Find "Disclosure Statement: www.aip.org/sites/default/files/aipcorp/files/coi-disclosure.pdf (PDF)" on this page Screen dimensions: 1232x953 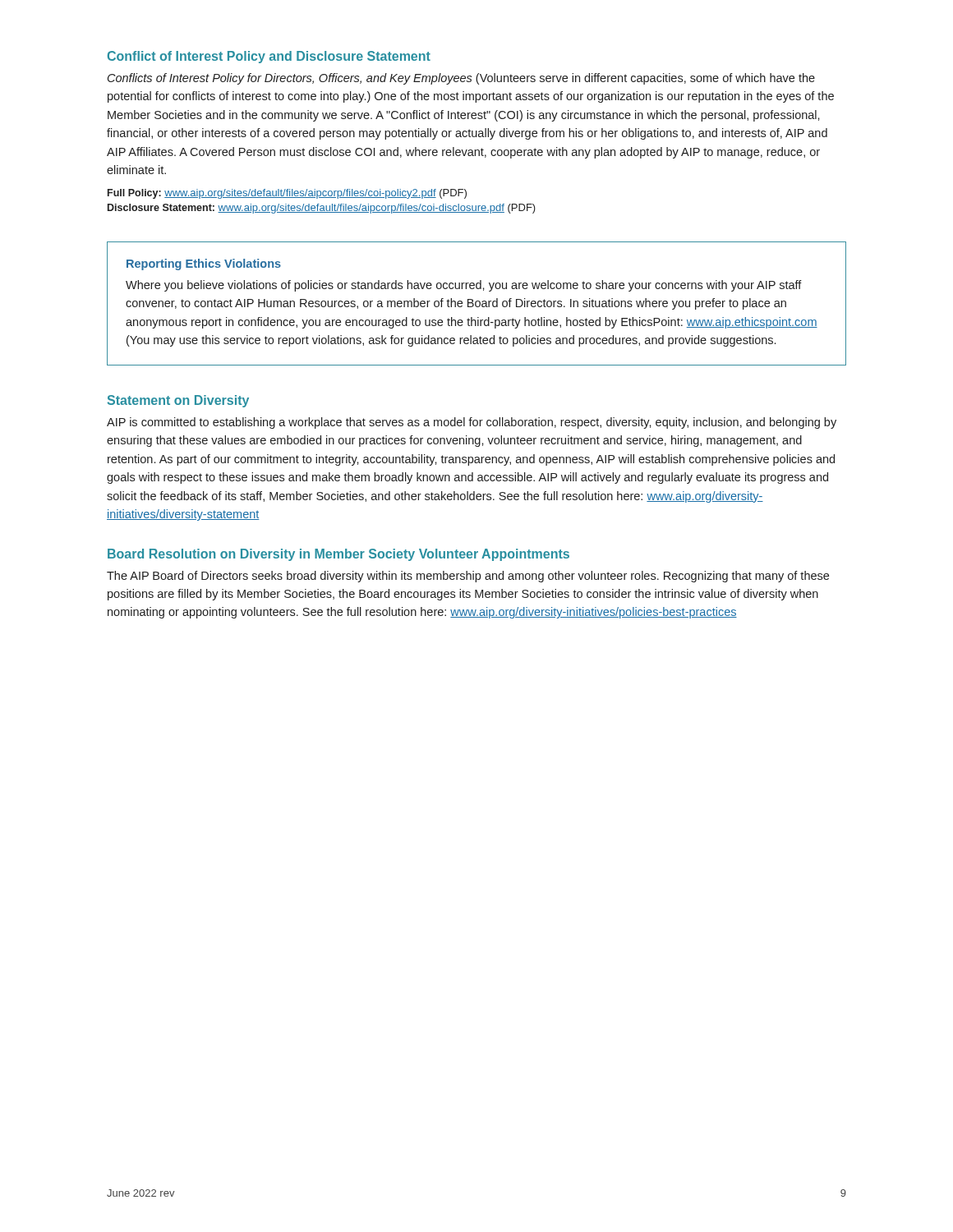click(321, 207)
